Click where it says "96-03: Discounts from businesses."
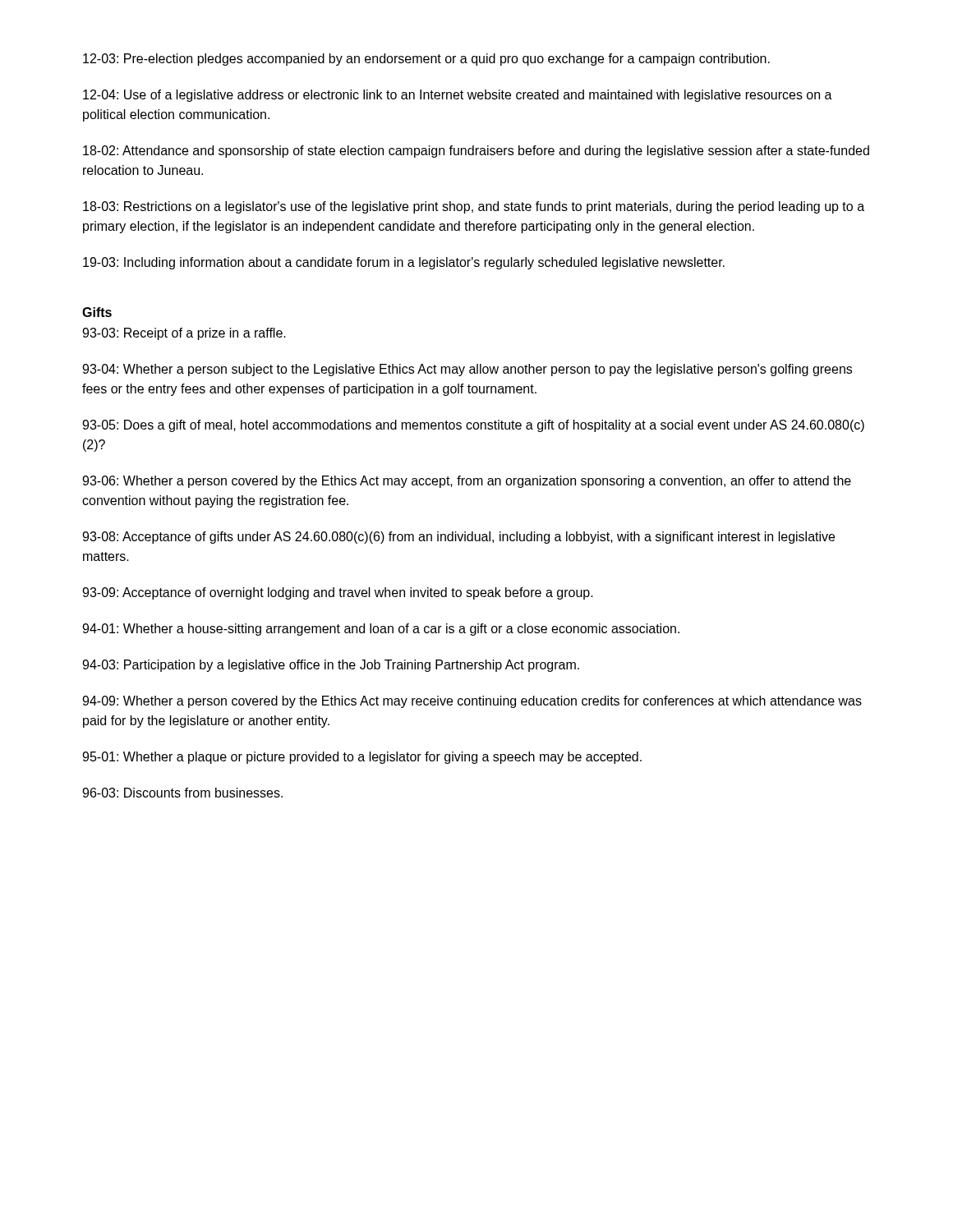 pos(183,793)
